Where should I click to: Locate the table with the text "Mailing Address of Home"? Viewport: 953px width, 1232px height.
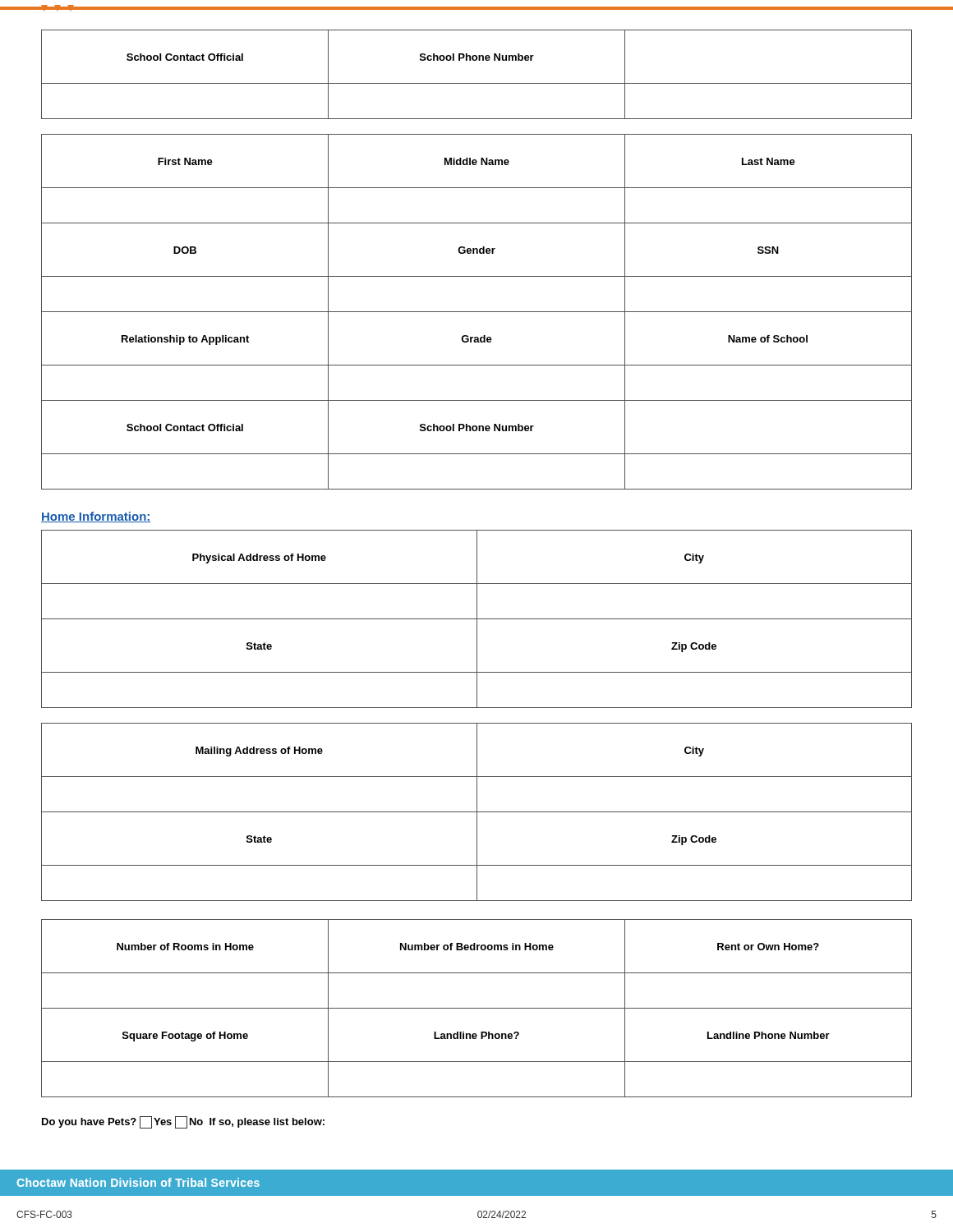(476, 812)
